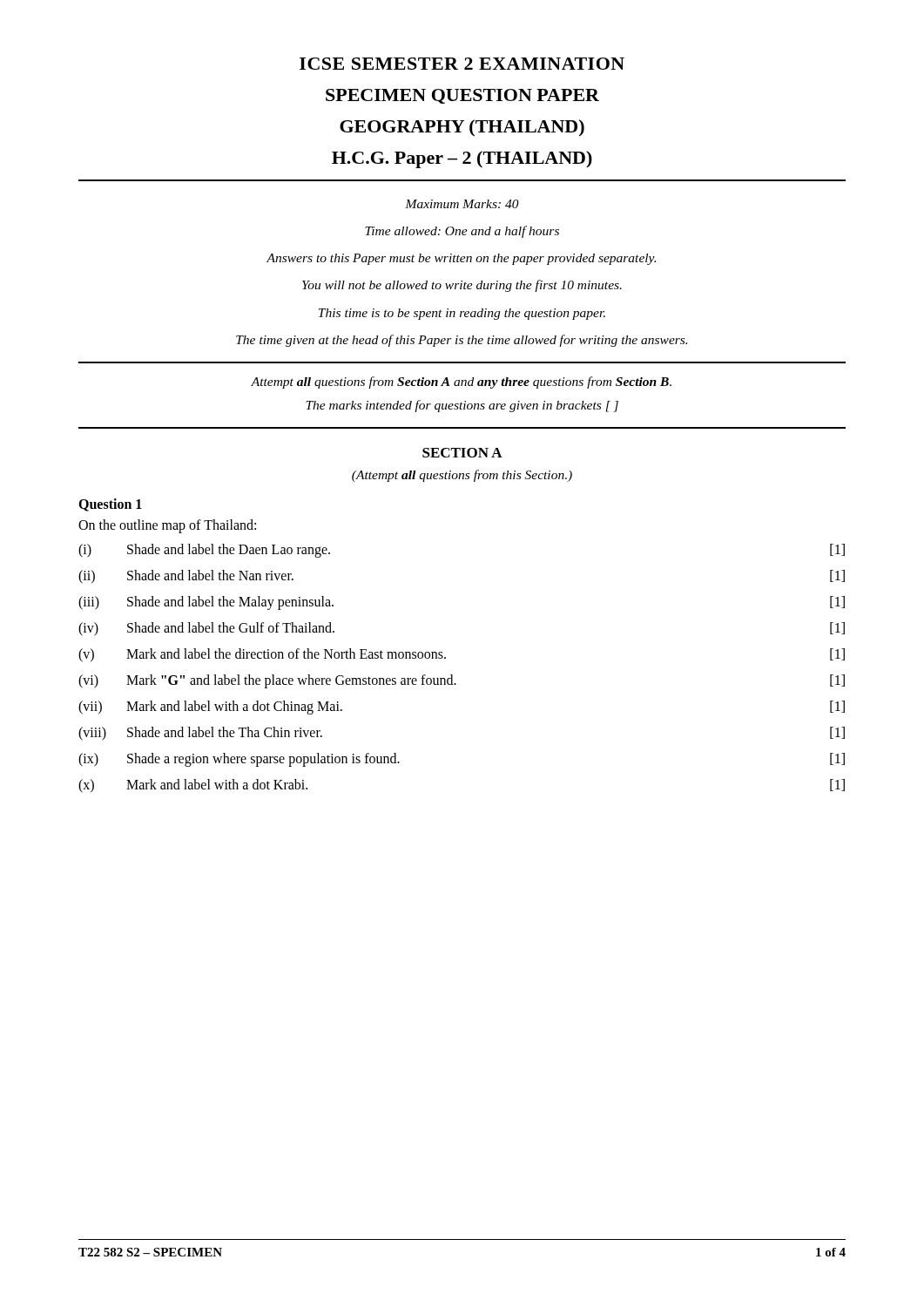This screenshot has width=924, height=1307.
Task: Locate the text starting "(v) Mark and"
Action: pos(290,655)
